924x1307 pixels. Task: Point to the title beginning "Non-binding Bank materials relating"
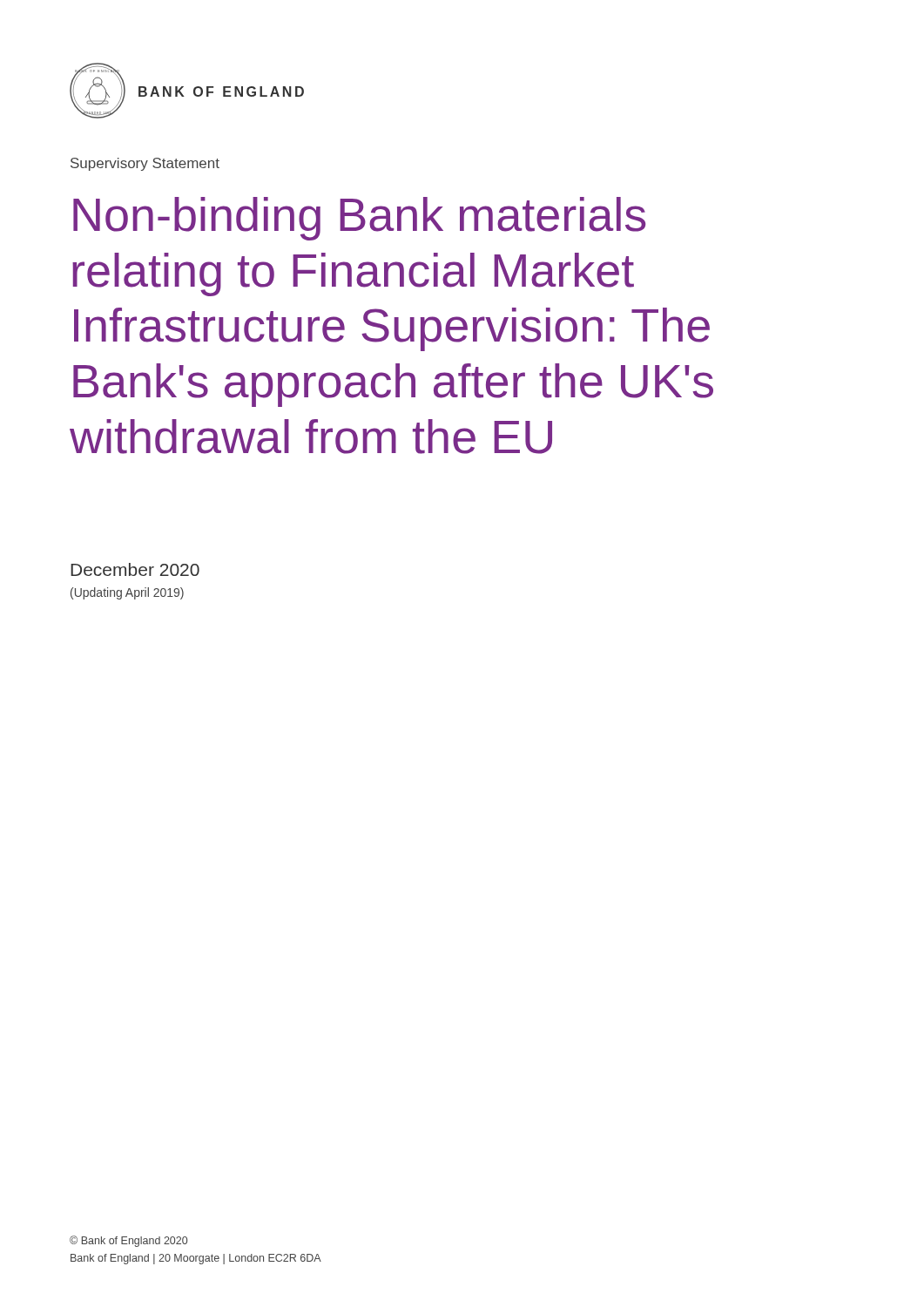(x=392, y=325)
